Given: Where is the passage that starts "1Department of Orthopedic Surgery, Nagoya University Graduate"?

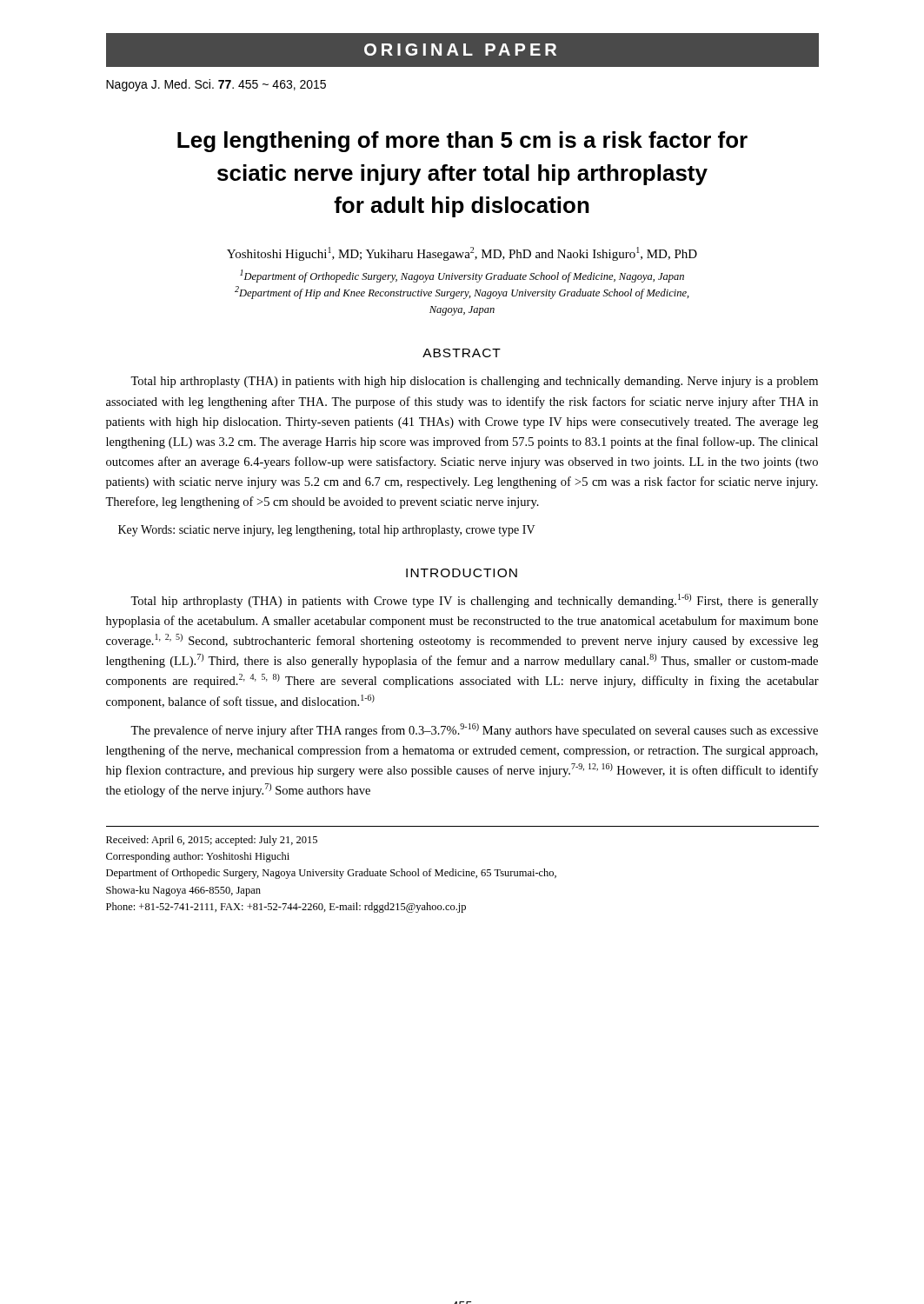Looking at the screenshot, I should coord(462,292).
